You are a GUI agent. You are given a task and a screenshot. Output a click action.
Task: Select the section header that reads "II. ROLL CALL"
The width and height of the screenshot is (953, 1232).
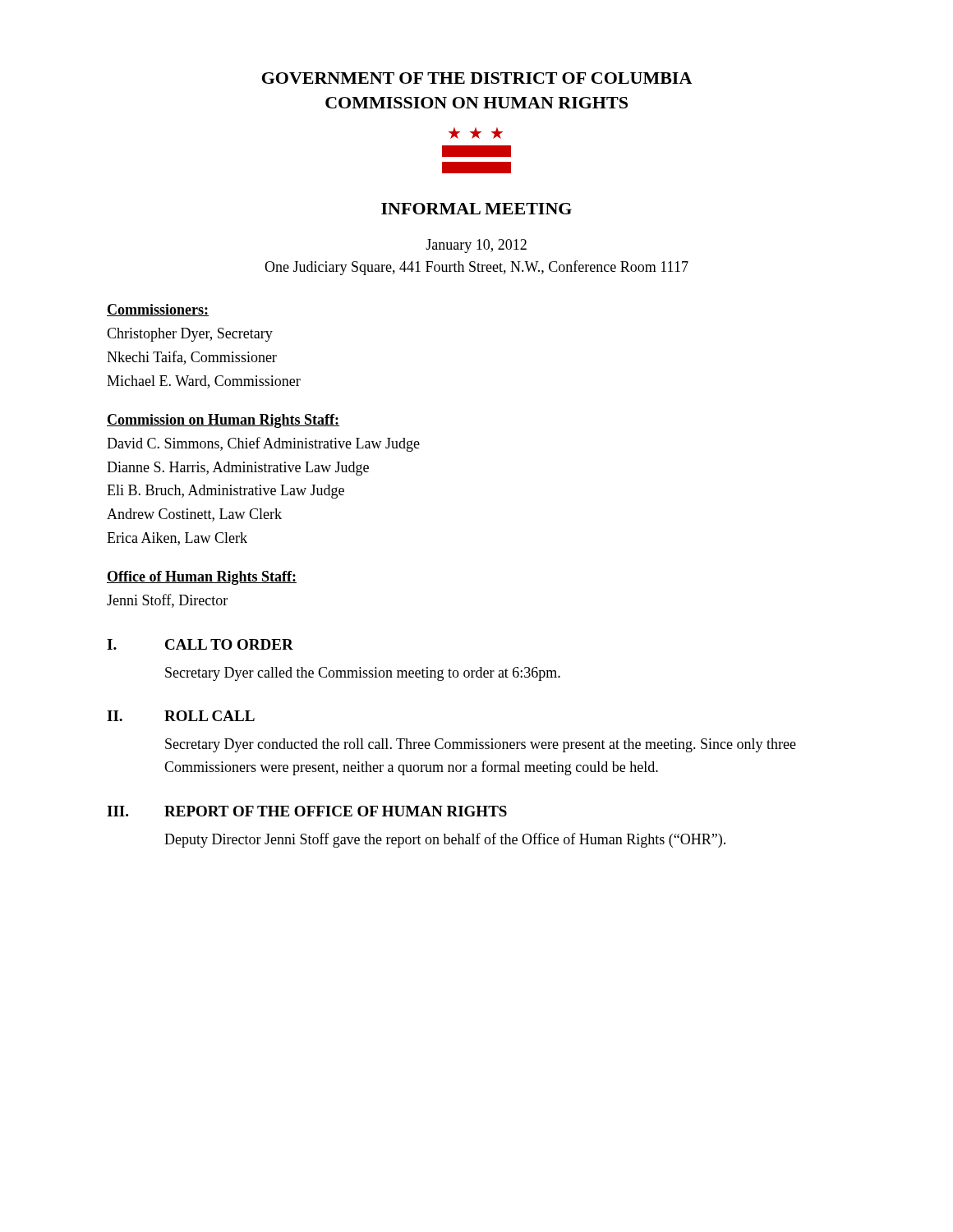tap(181, 716)
